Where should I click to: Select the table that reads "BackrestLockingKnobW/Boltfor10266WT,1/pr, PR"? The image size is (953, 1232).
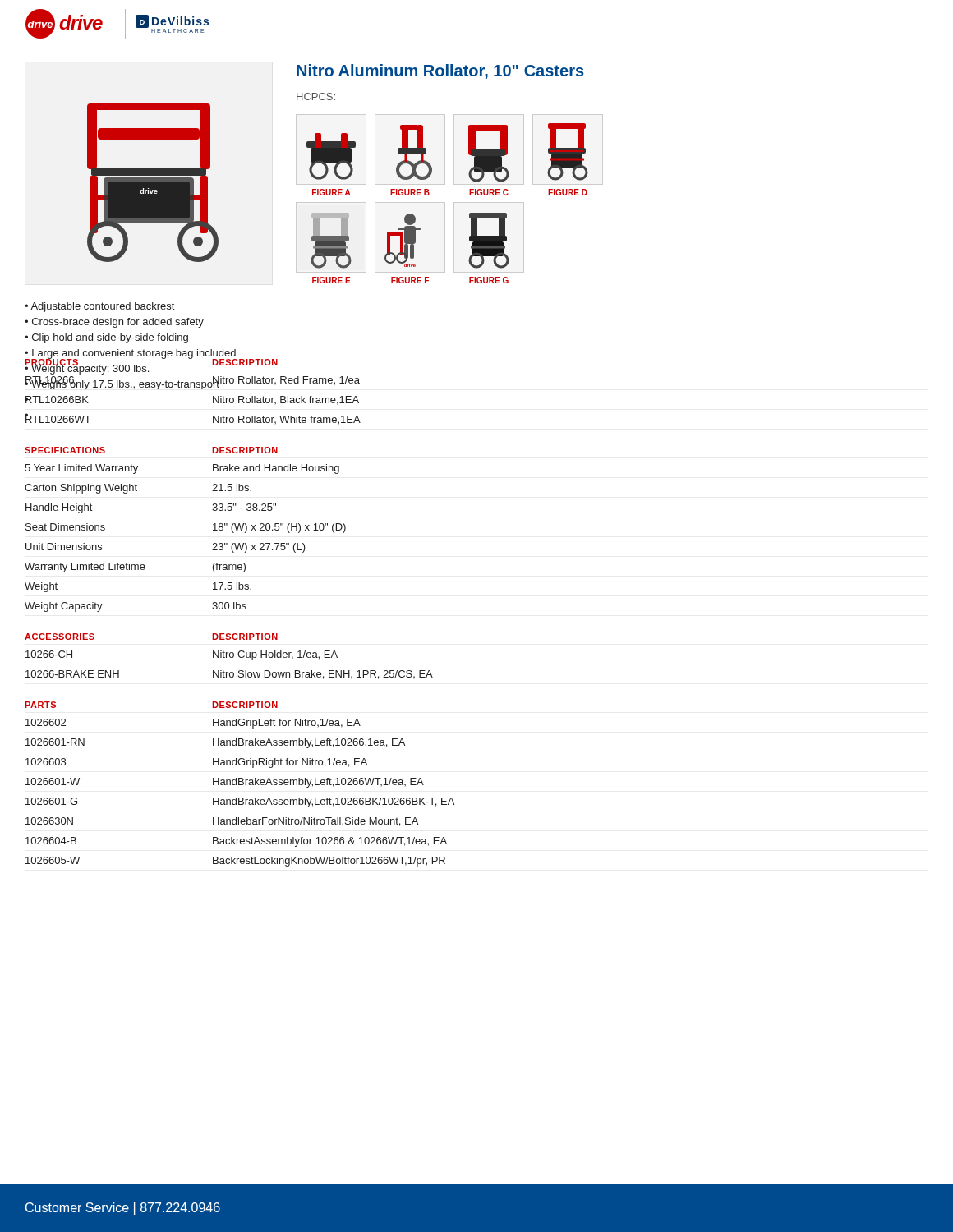coord(476,783)
